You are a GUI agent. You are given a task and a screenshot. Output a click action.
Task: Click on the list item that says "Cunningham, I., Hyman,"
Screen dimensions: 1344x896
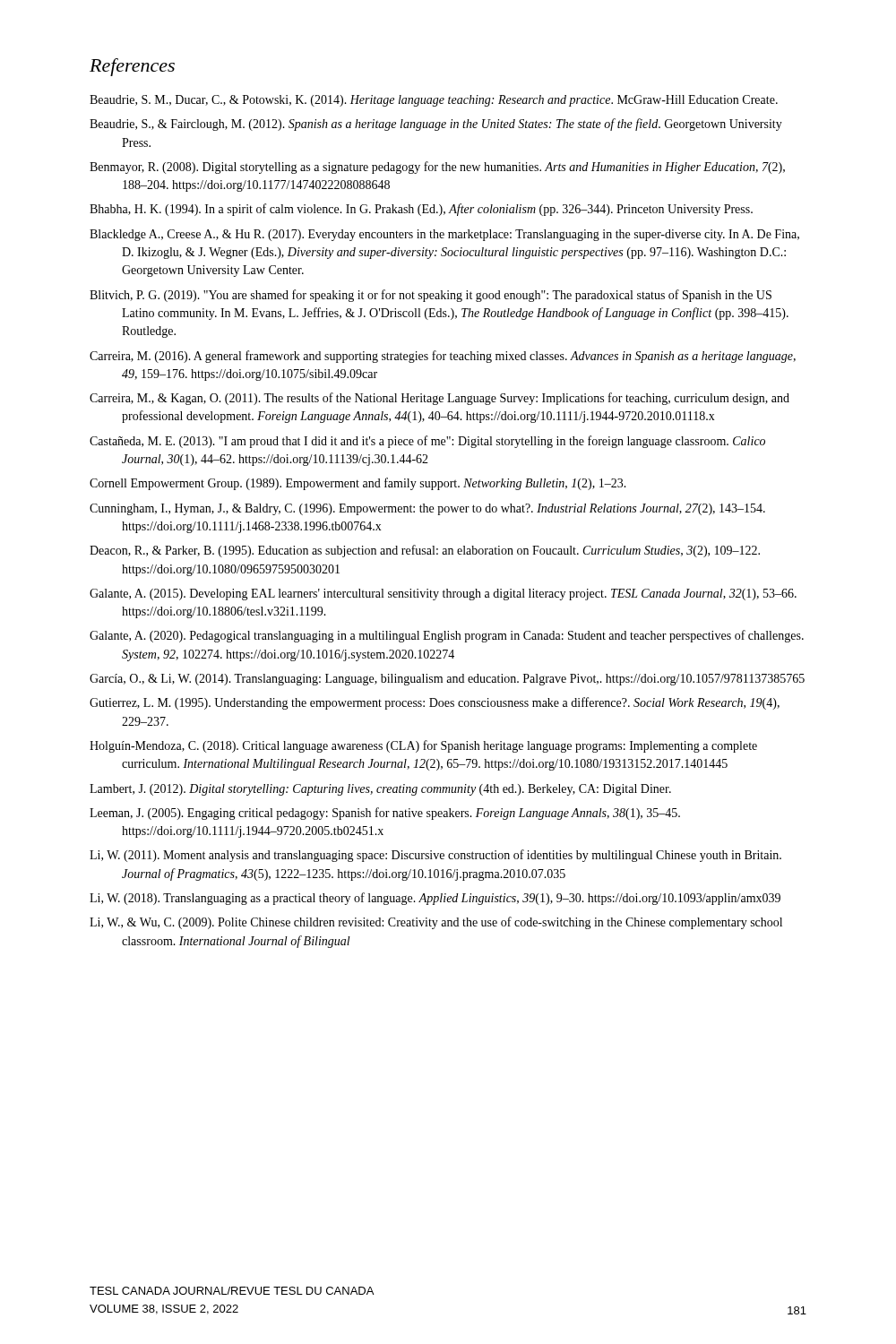(x=428, y=517)
